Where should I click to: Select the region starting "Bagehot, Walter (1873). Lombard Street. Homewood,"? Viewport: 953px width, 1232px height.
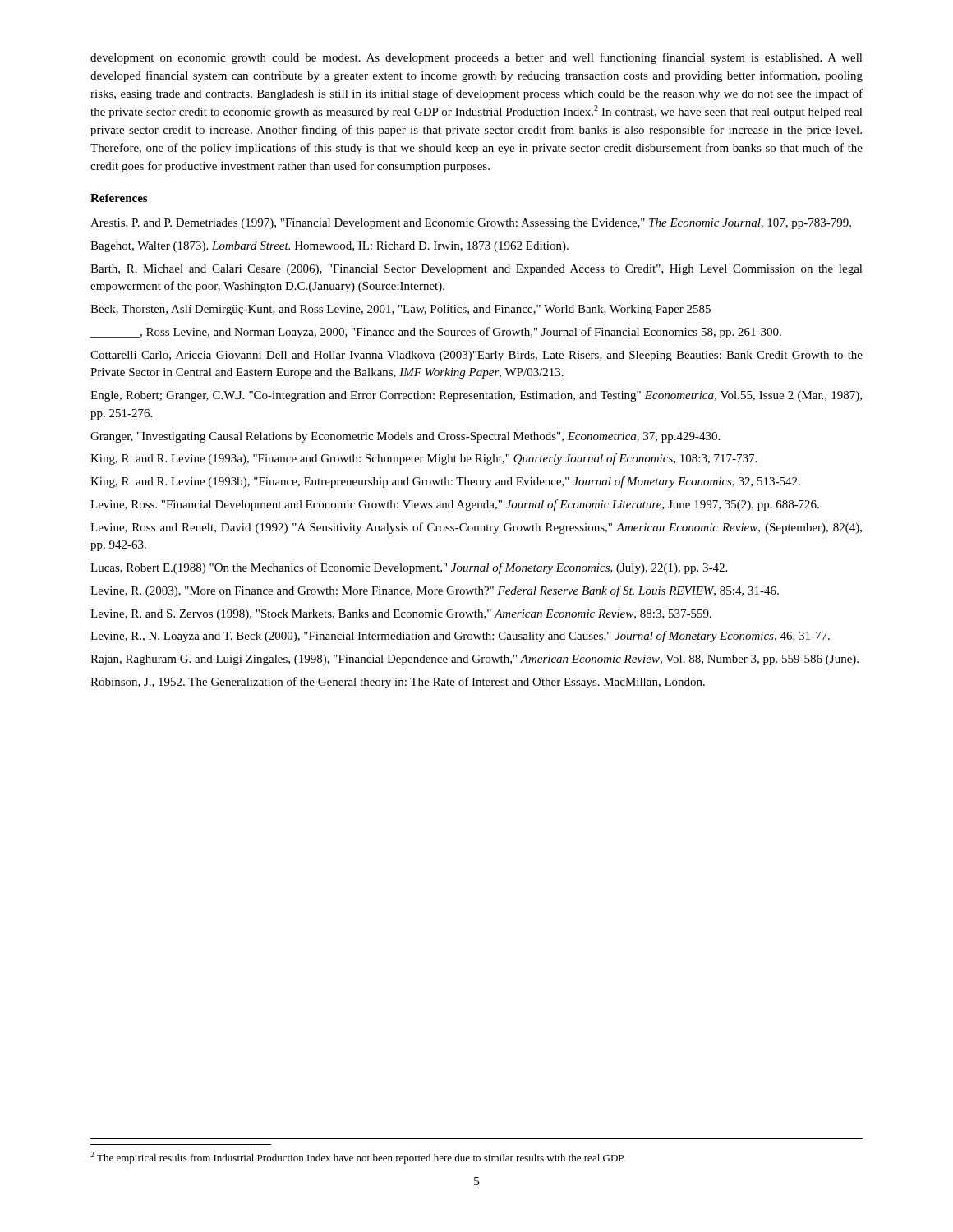(330, 245)
